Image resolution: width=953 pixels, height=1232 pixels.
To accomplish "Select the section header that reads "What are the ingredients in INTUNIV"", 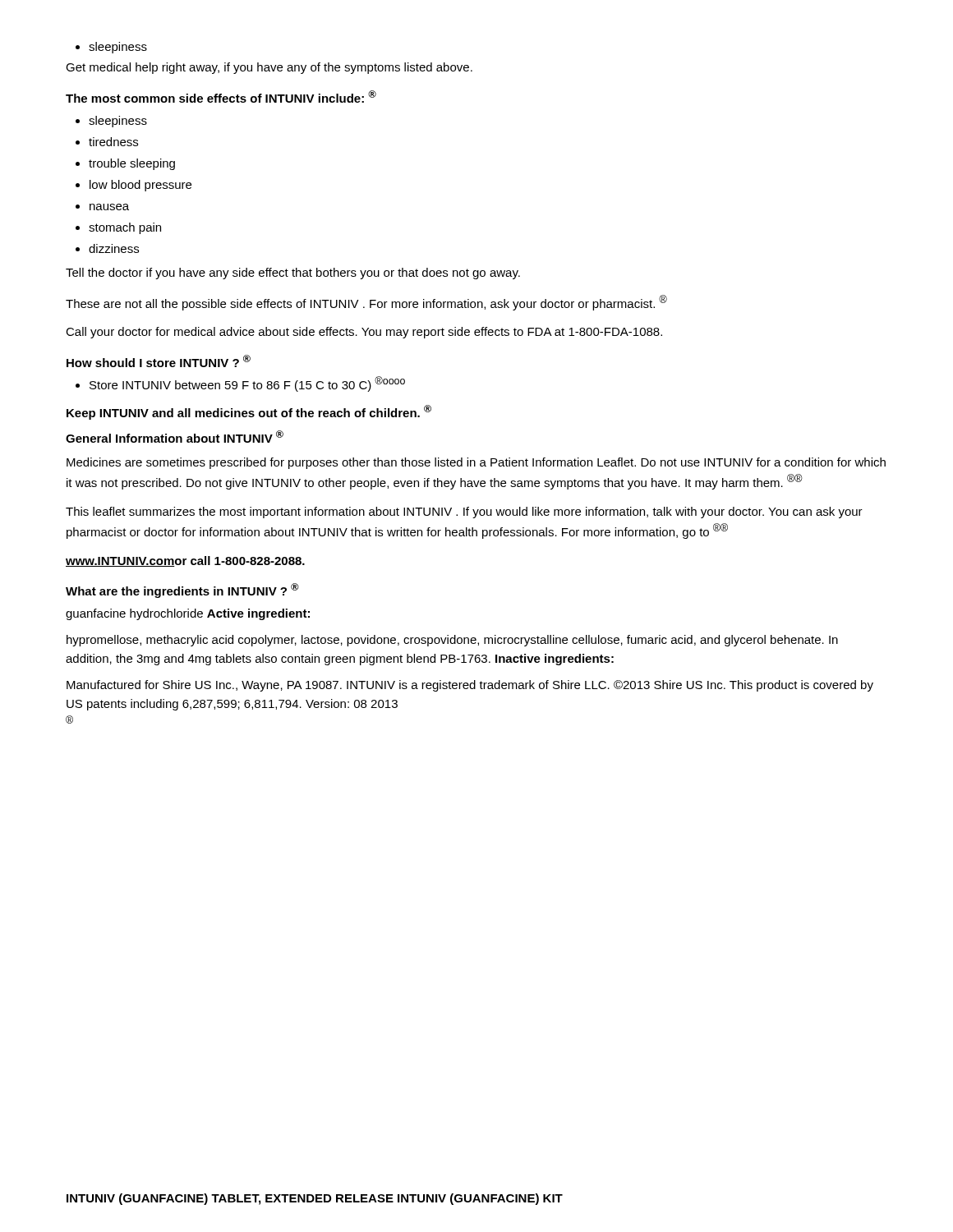I will coord(182,590).
